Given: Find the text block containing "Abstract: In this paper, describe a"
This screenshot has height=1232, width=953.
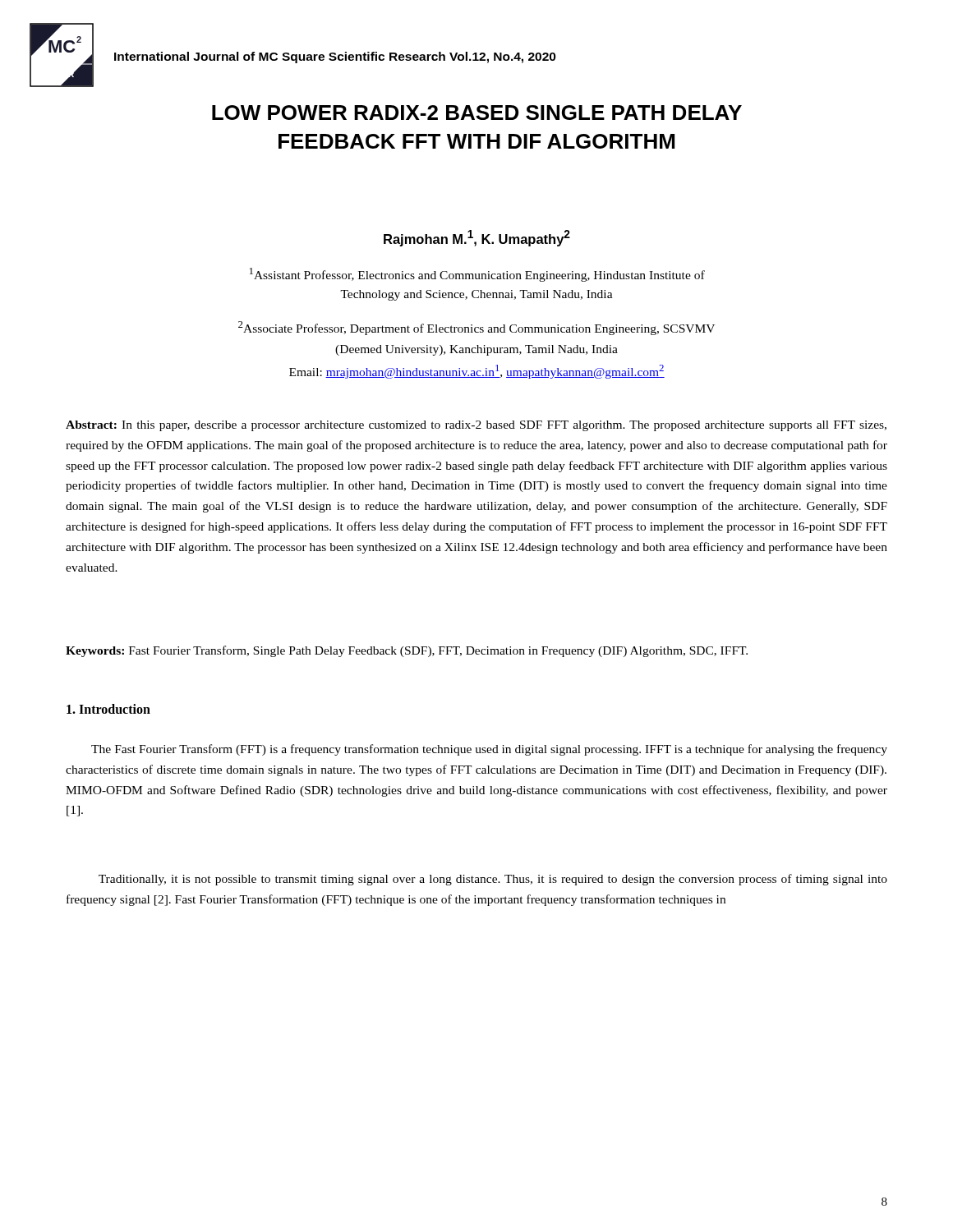Looking at the screenshot, I should click(476, 496).
